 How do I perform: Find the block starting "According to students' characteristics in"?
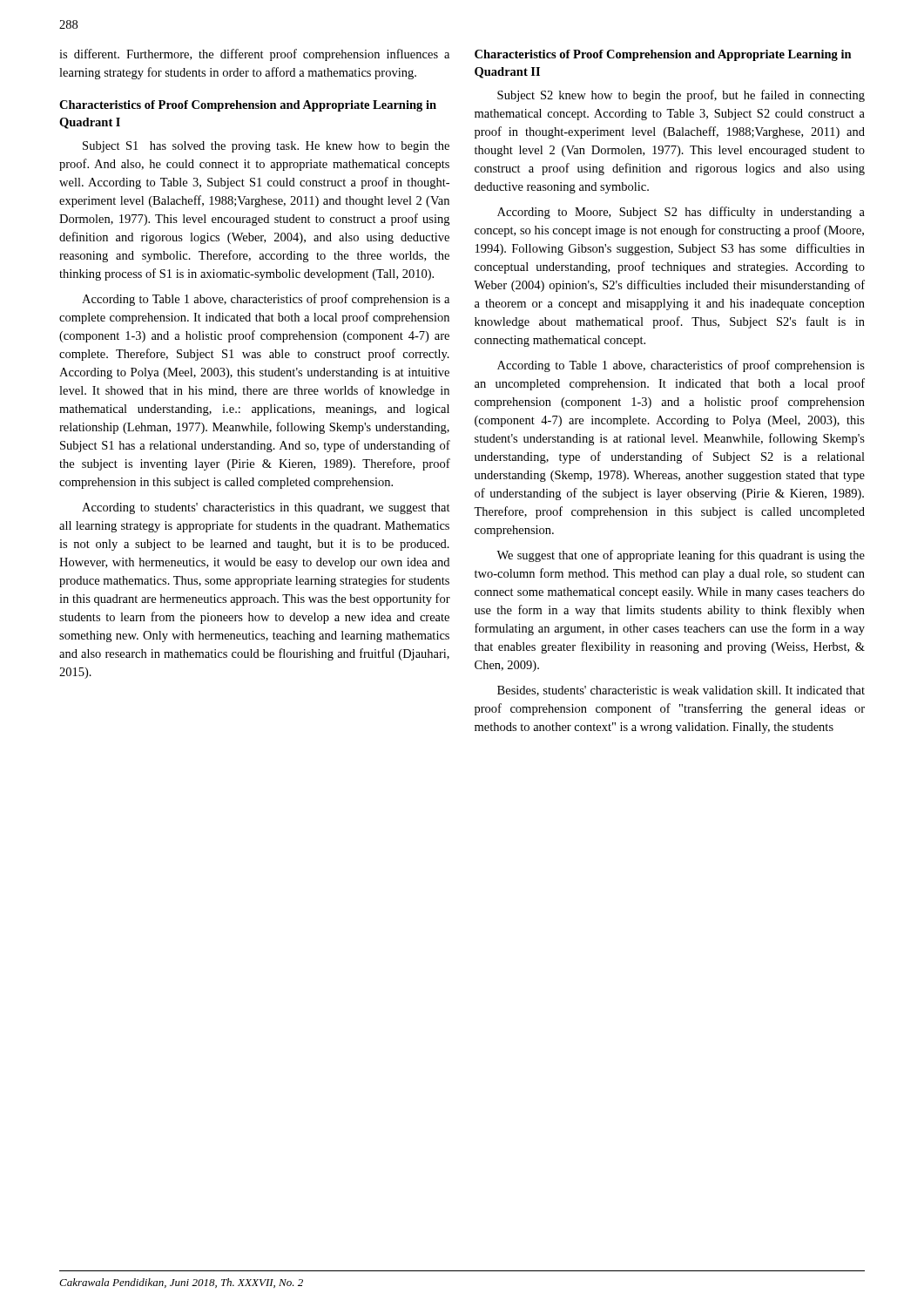[x=255, y=590]
